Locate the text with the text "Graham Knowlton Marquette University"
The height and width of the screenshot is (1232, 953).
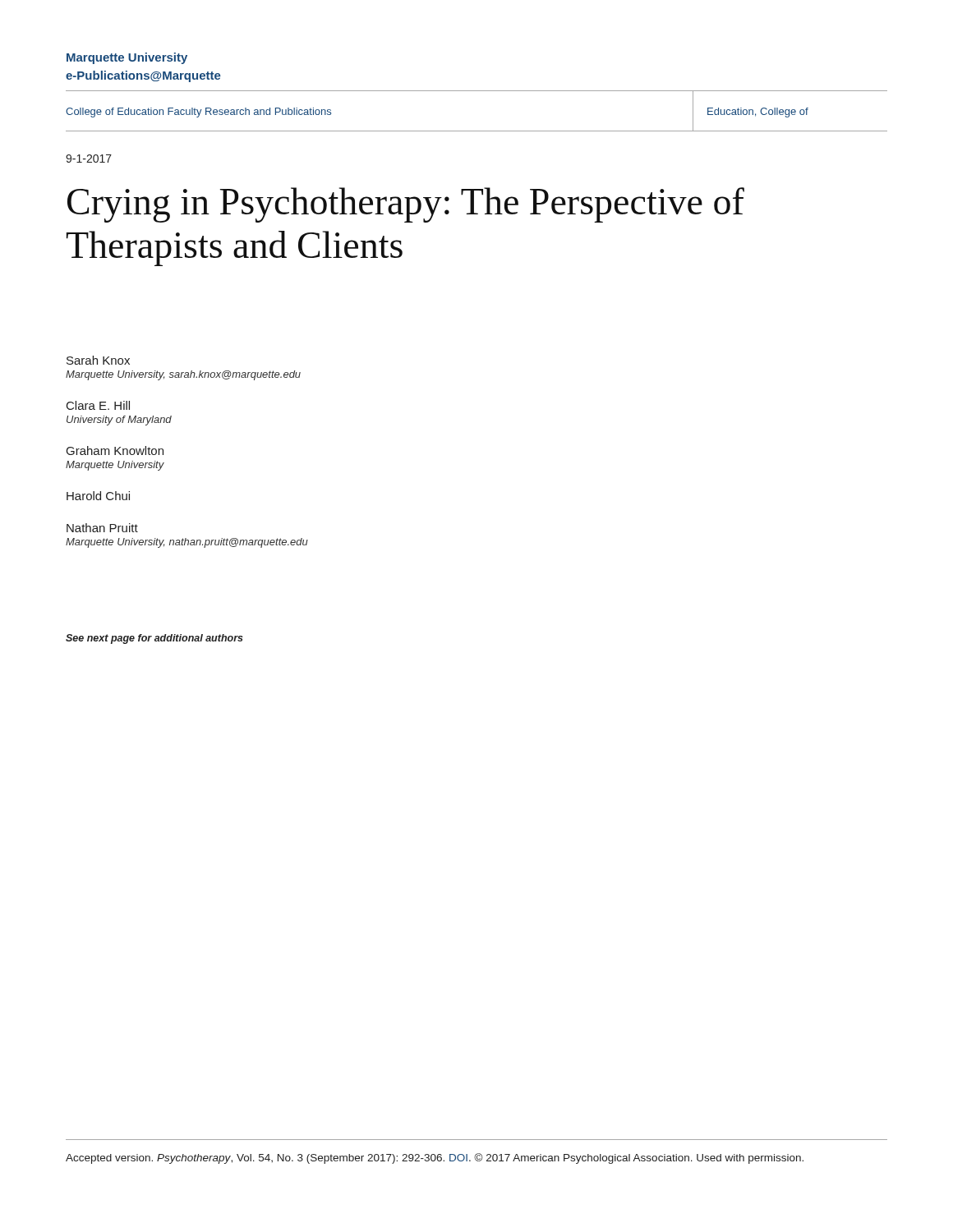point(115,451)
